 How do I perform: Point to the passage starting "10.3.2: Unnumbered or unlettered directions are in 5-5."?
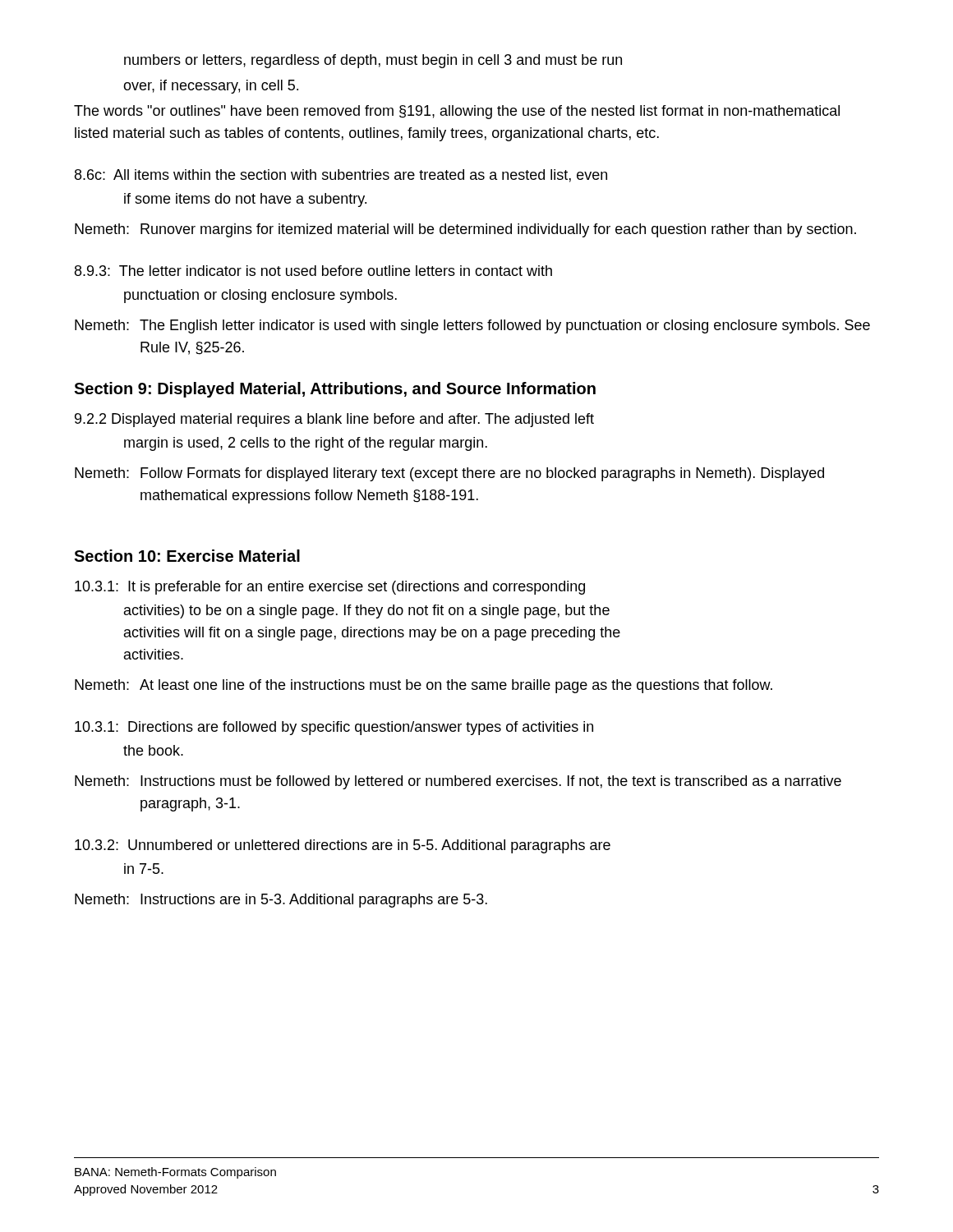(x=476, y=857)
